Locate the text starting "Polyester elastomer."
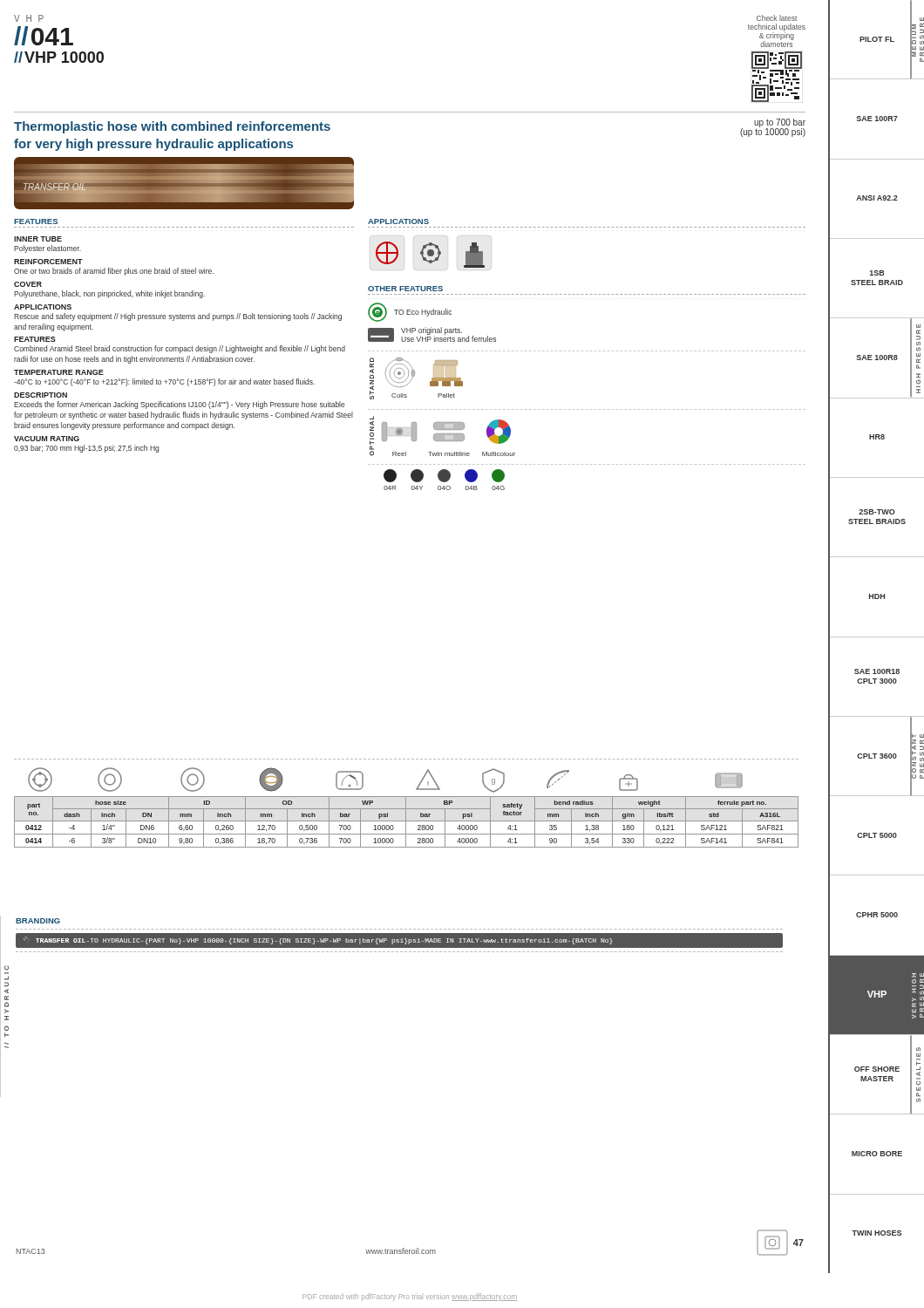Viewport: 924px width, 1308px height. coord(48,249)
